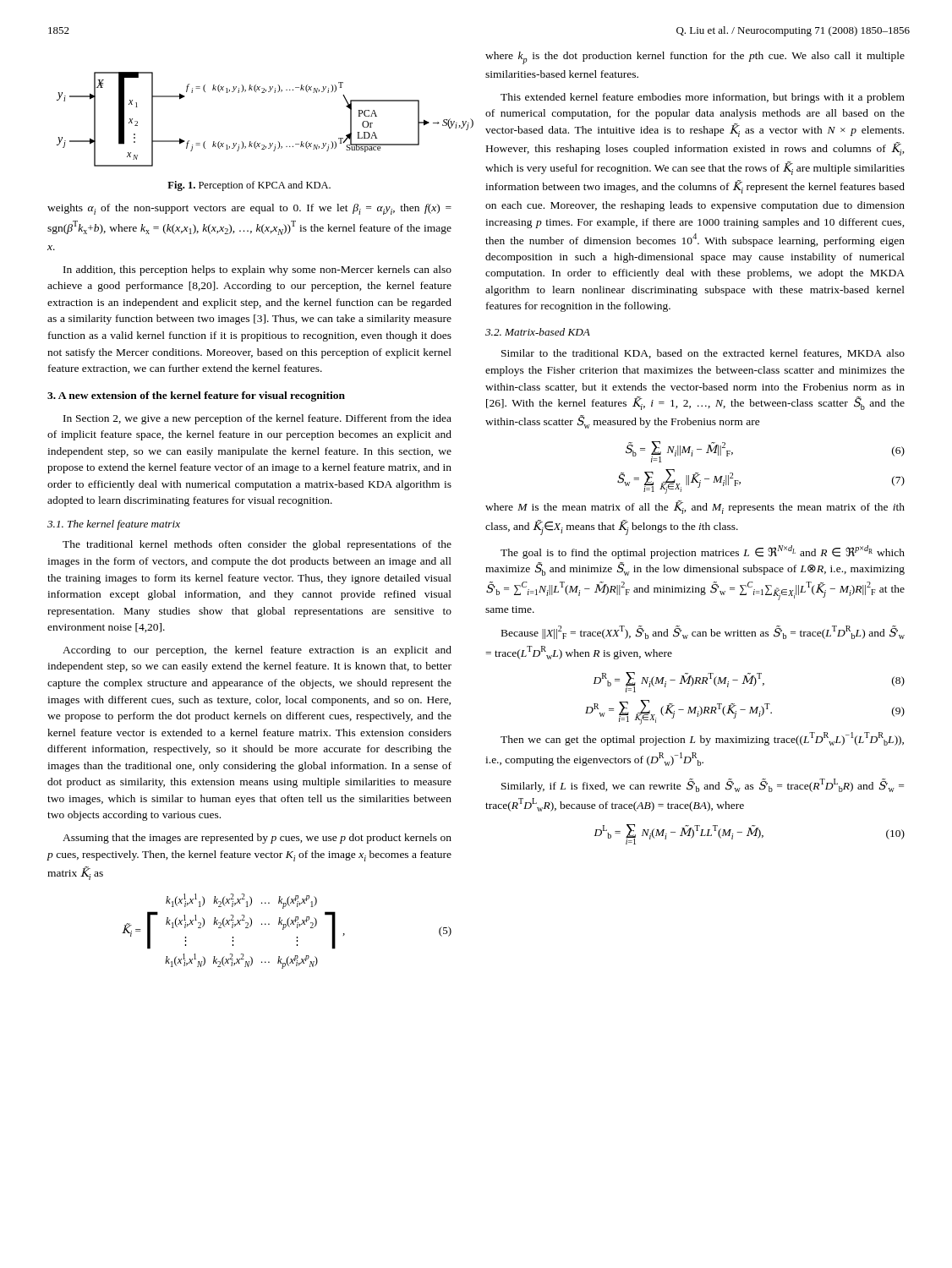Click the passage that begins "weights αi of"
952x1268 pixels.
tap(249, 227)
